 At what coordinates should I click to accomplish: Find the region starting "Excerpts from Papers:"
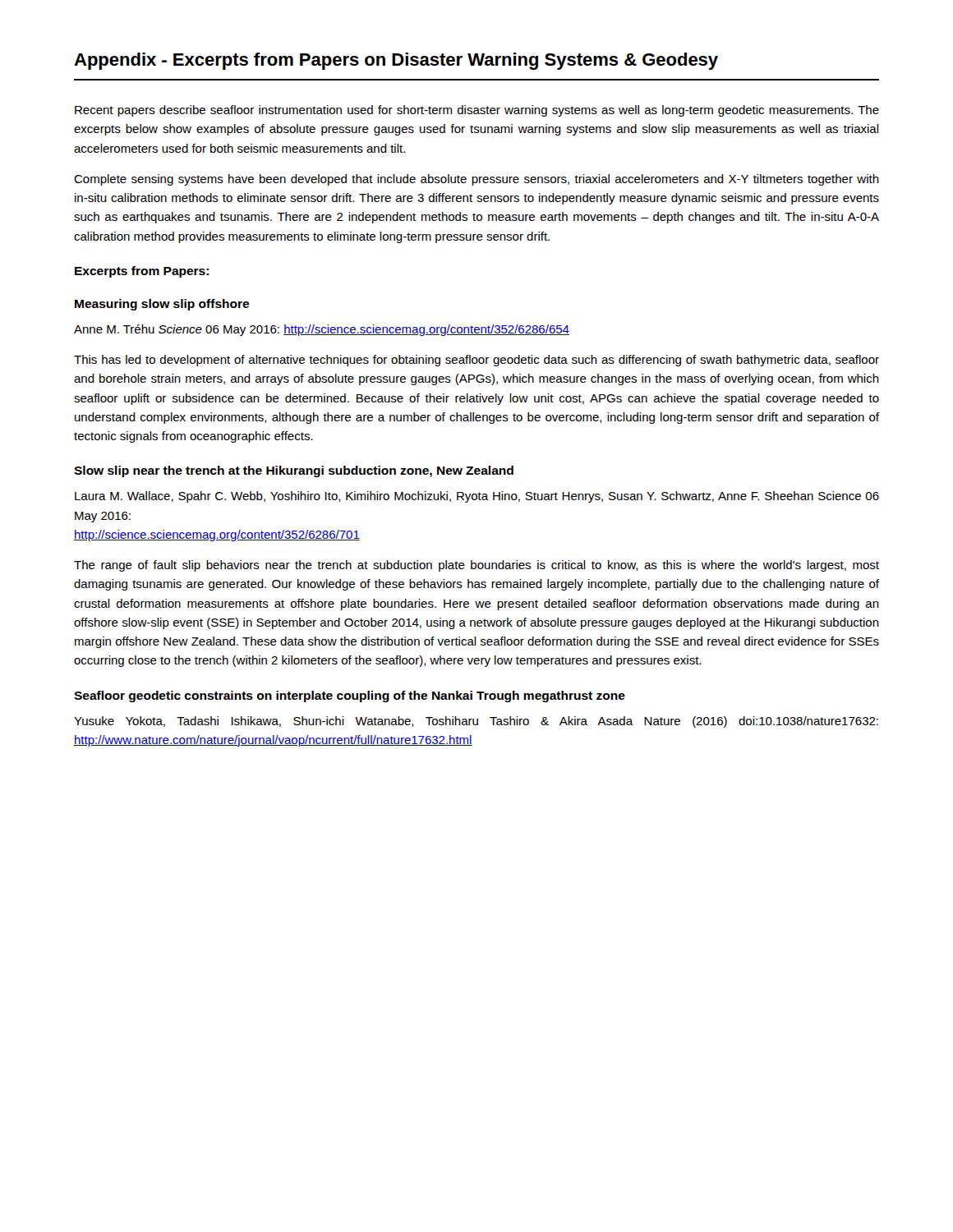(x=142, y=270)
